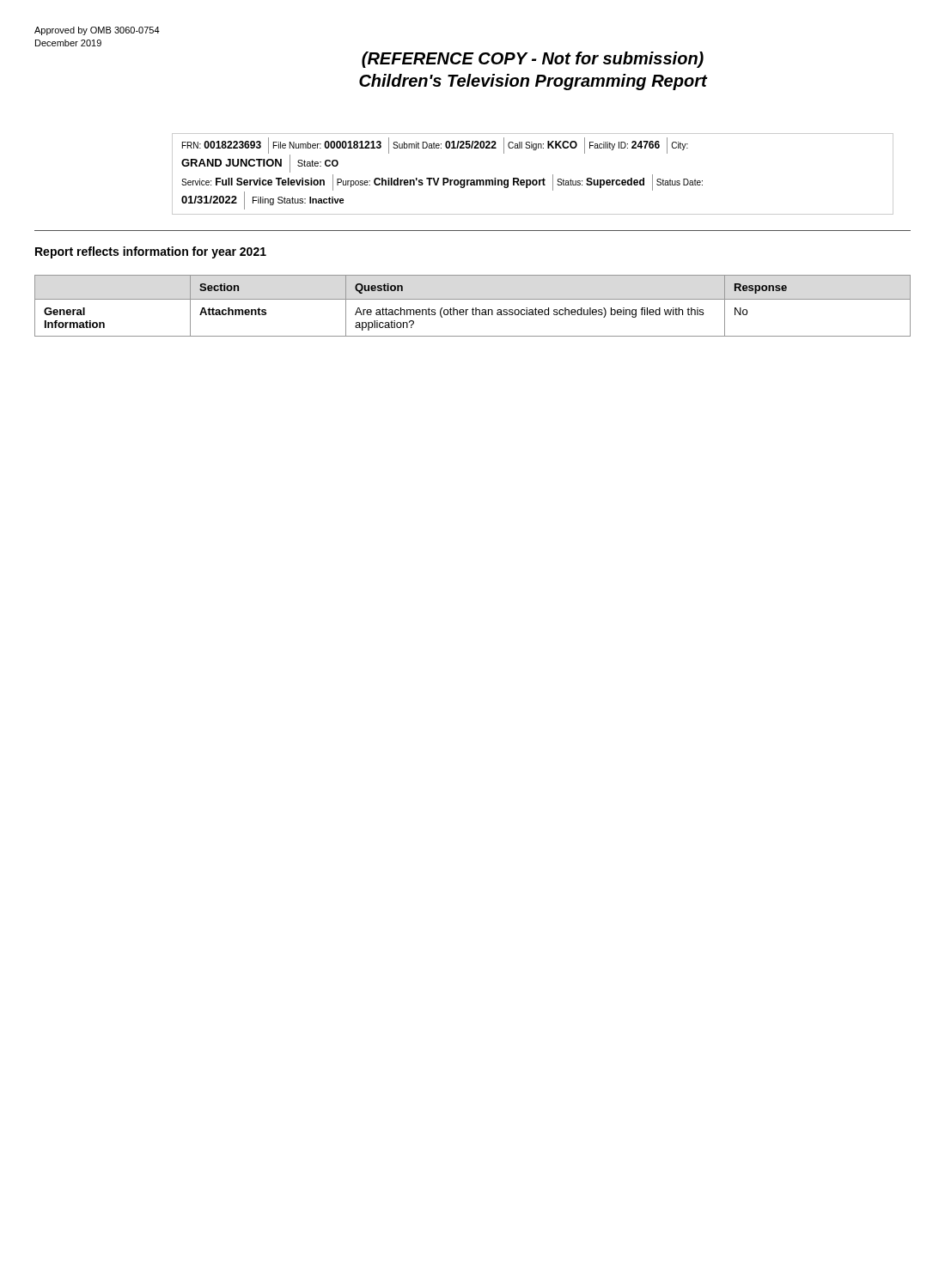This screenshot has height=1288, width=945.
Task: Find the text starting "(REFERENCE COPY -"
Action: pyautogui.click(x=533, y=70)
